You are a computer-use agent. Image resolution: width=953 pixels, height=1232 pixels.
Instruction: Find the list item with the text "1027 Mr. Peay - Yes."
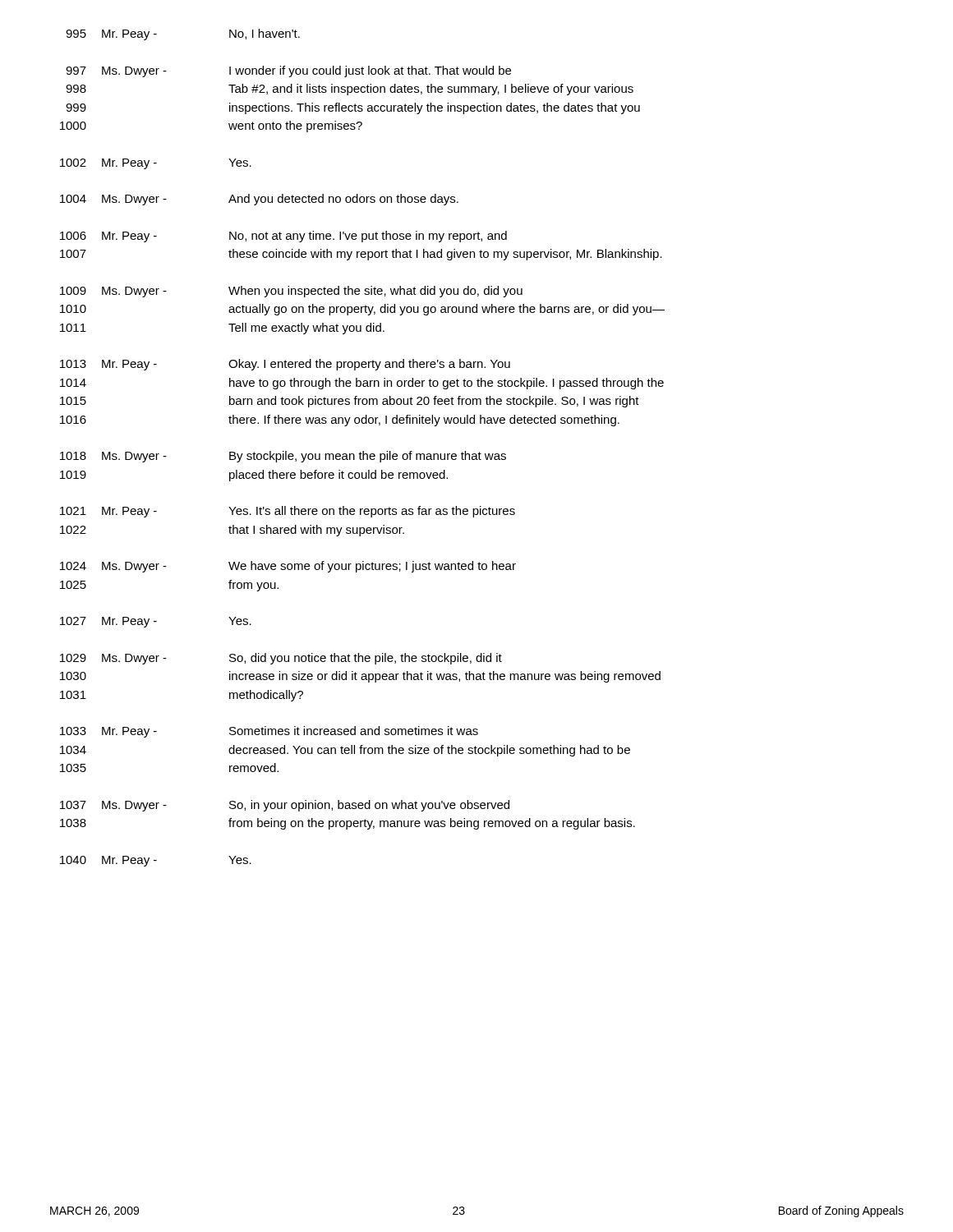[x=156, y=622]
